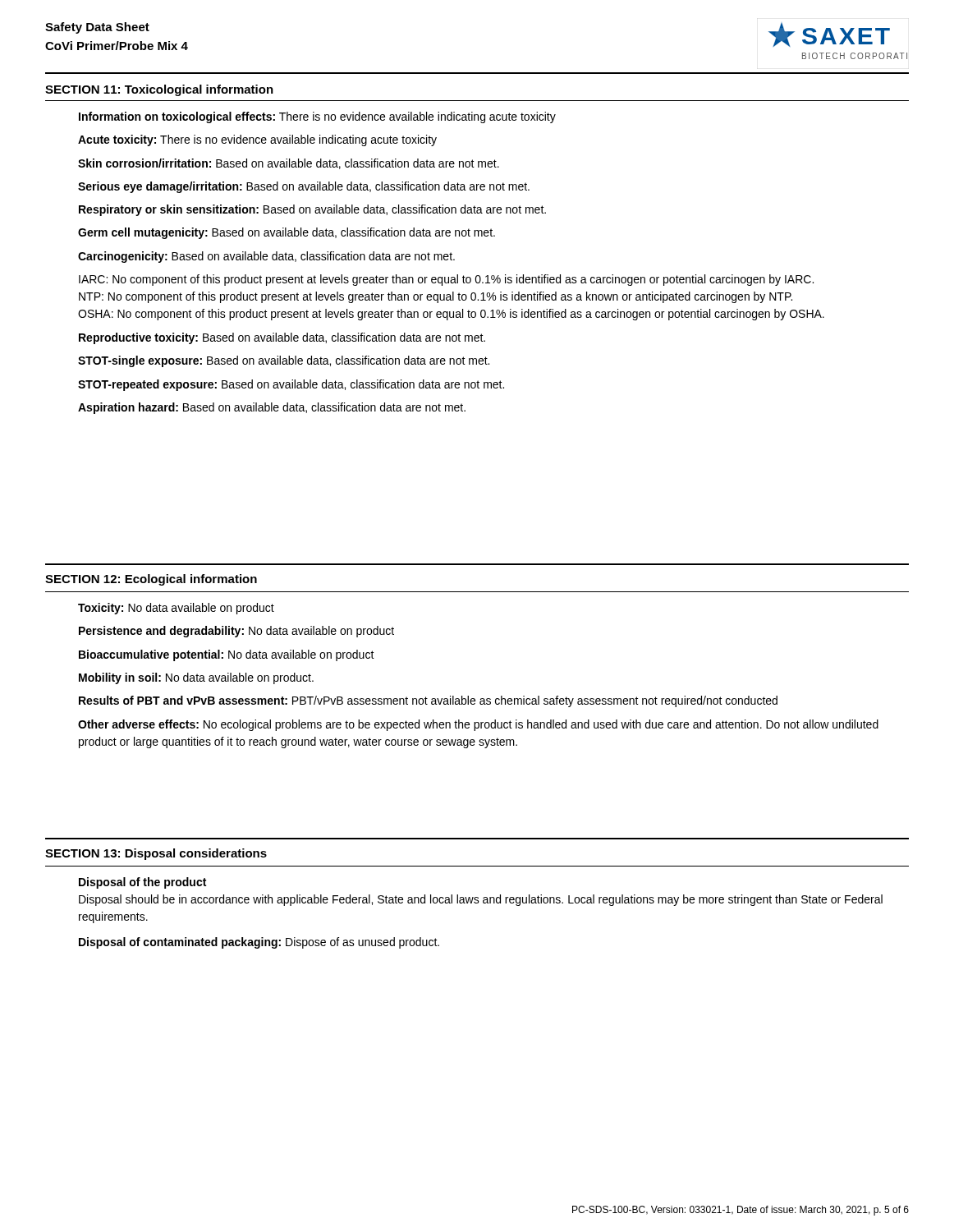954x1232 pixels.
Task: Locate the block of text that opens with "Toxicity: No data available"
Action: 176,608
